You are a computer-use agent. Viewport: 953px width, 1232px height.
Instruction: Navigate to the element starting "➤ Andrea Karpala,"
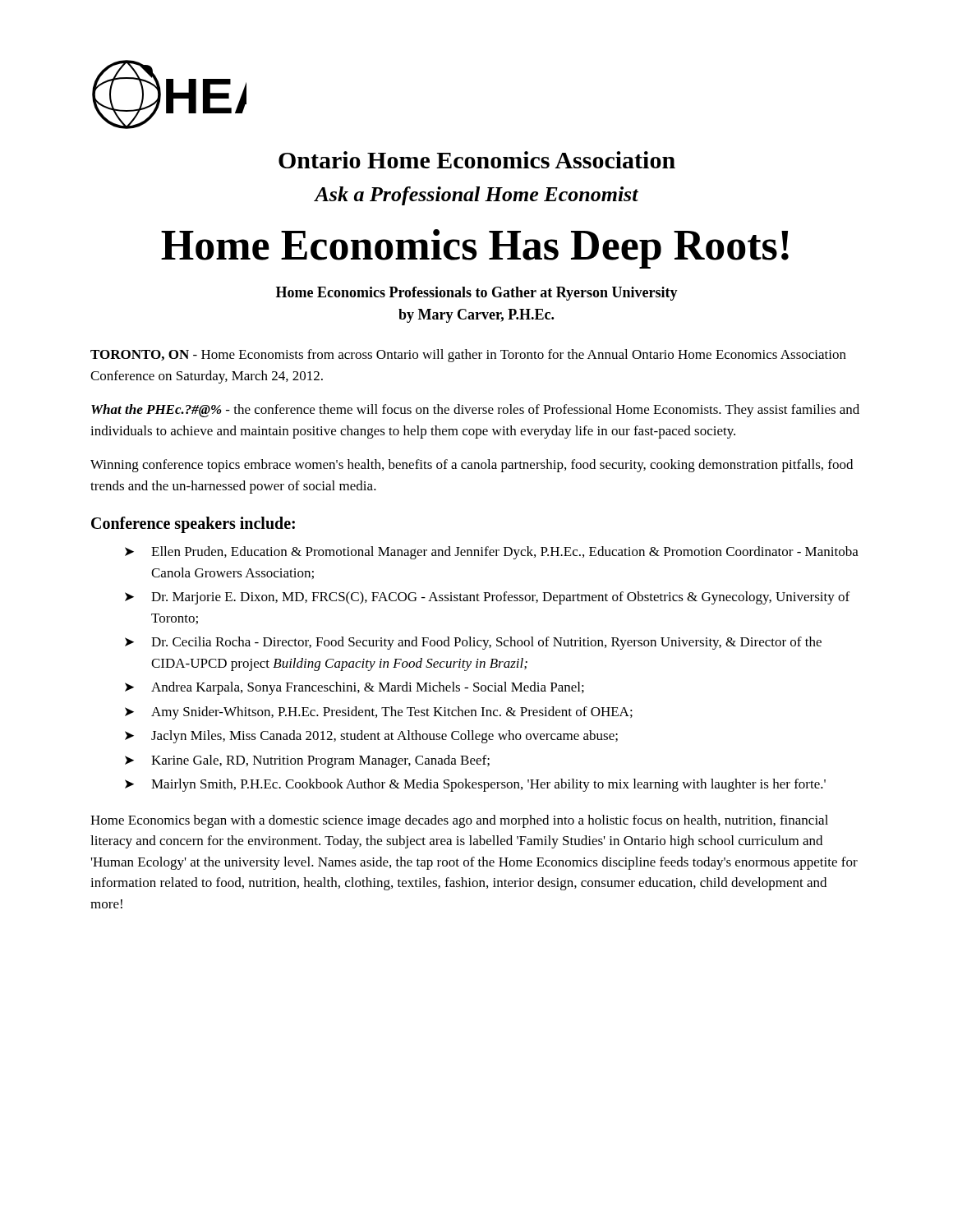point(354,687)
